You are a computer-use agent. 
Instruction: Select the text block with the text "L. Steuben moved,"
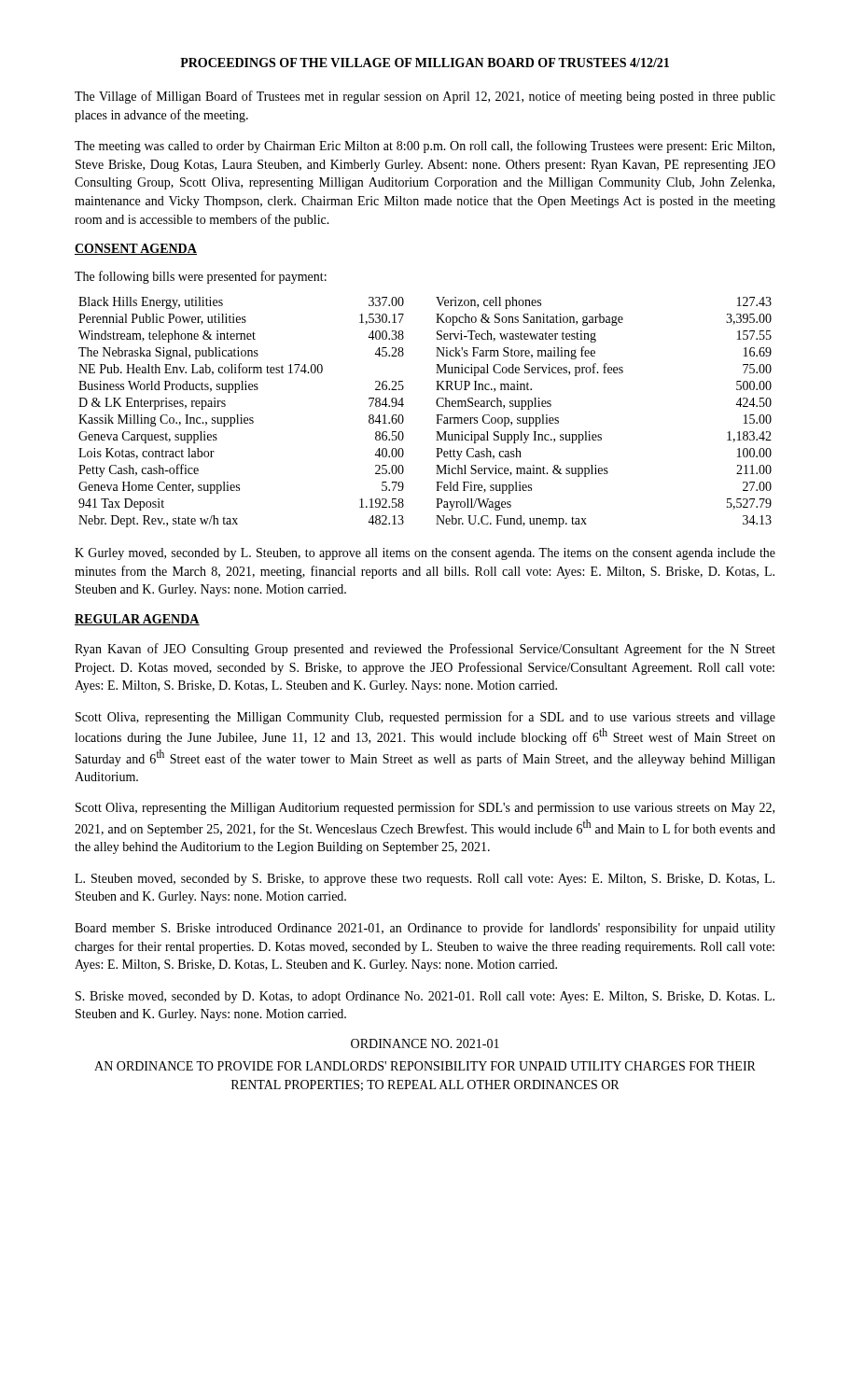(x=425, y=888)
